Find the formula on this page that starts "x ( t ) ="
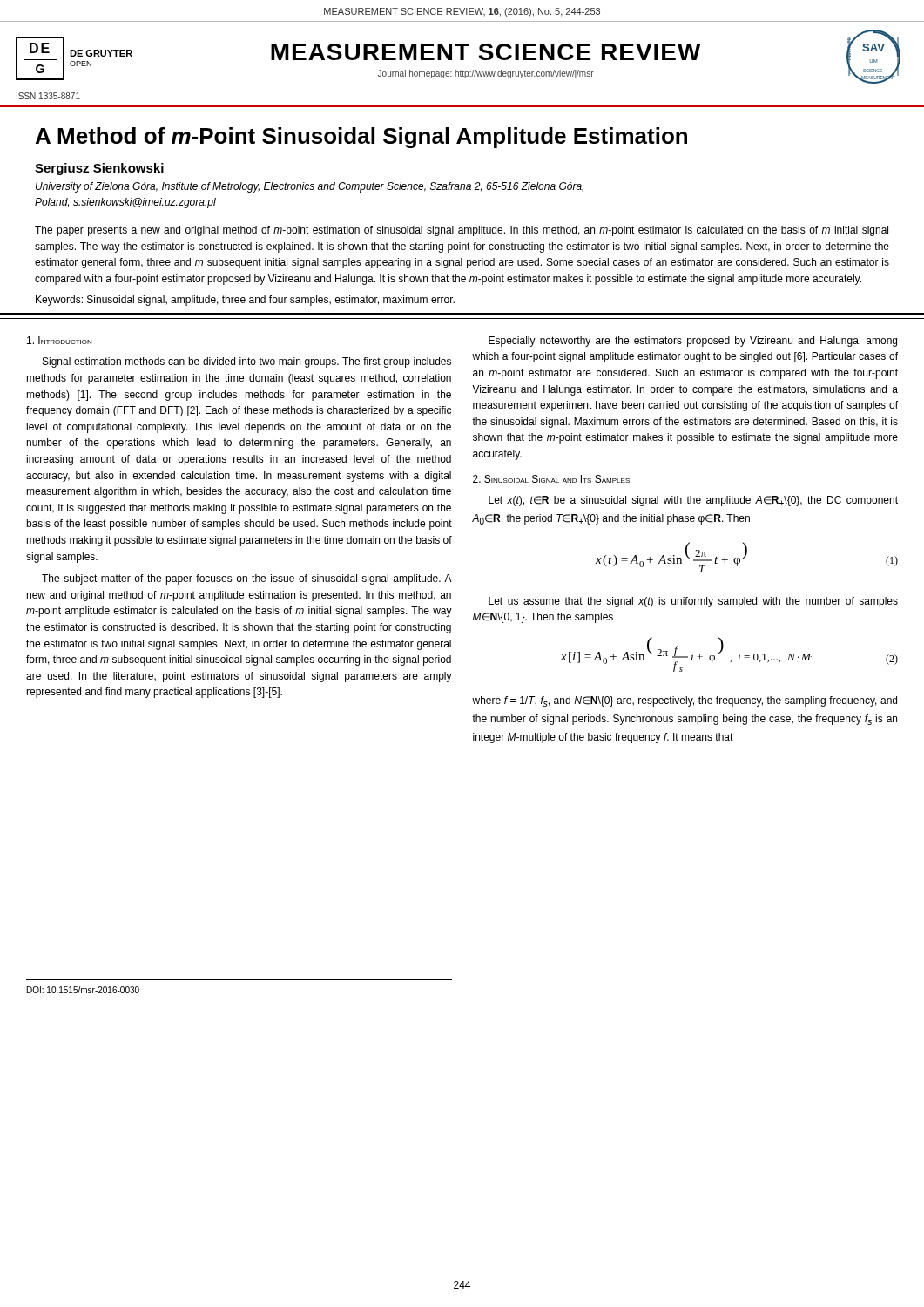The width and height of the screenshot is (924, 1307). tap(746, 561)
